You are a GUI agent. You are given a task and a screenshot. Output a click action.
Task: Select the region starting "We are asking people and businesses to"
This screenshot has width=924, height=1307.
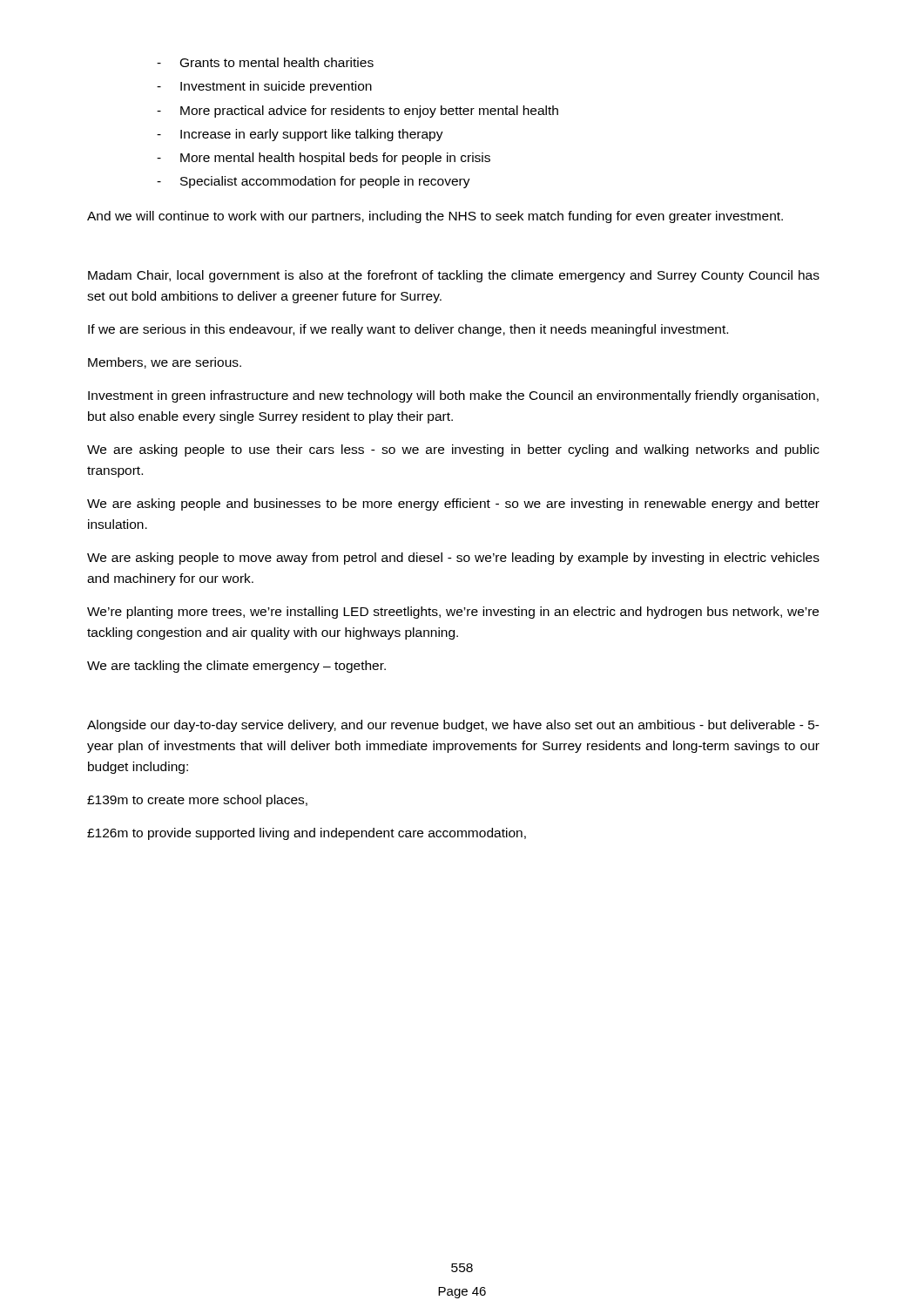[453, 513]
